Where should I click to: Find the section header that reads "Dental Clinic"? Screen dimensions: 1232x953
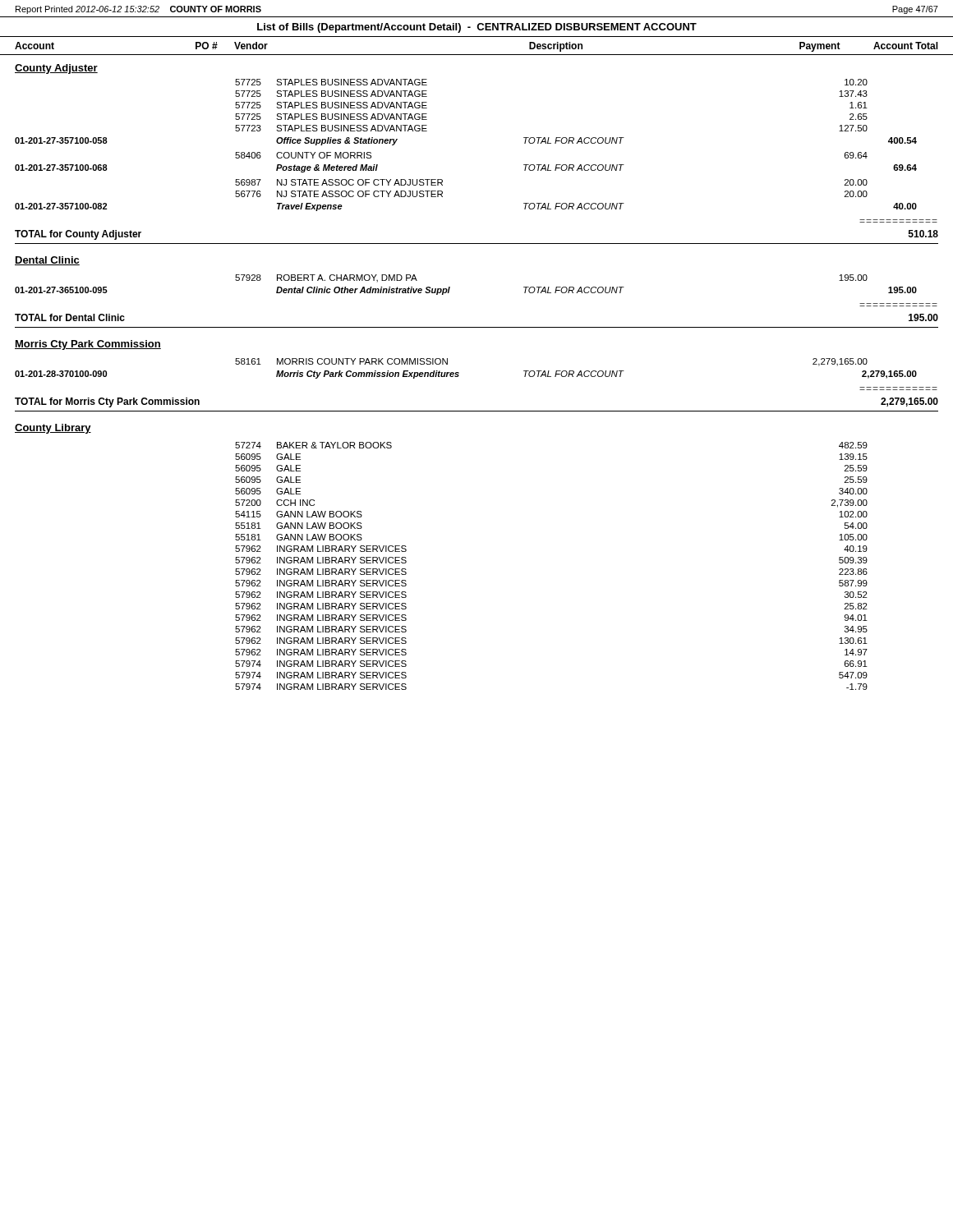coord(47,260)
